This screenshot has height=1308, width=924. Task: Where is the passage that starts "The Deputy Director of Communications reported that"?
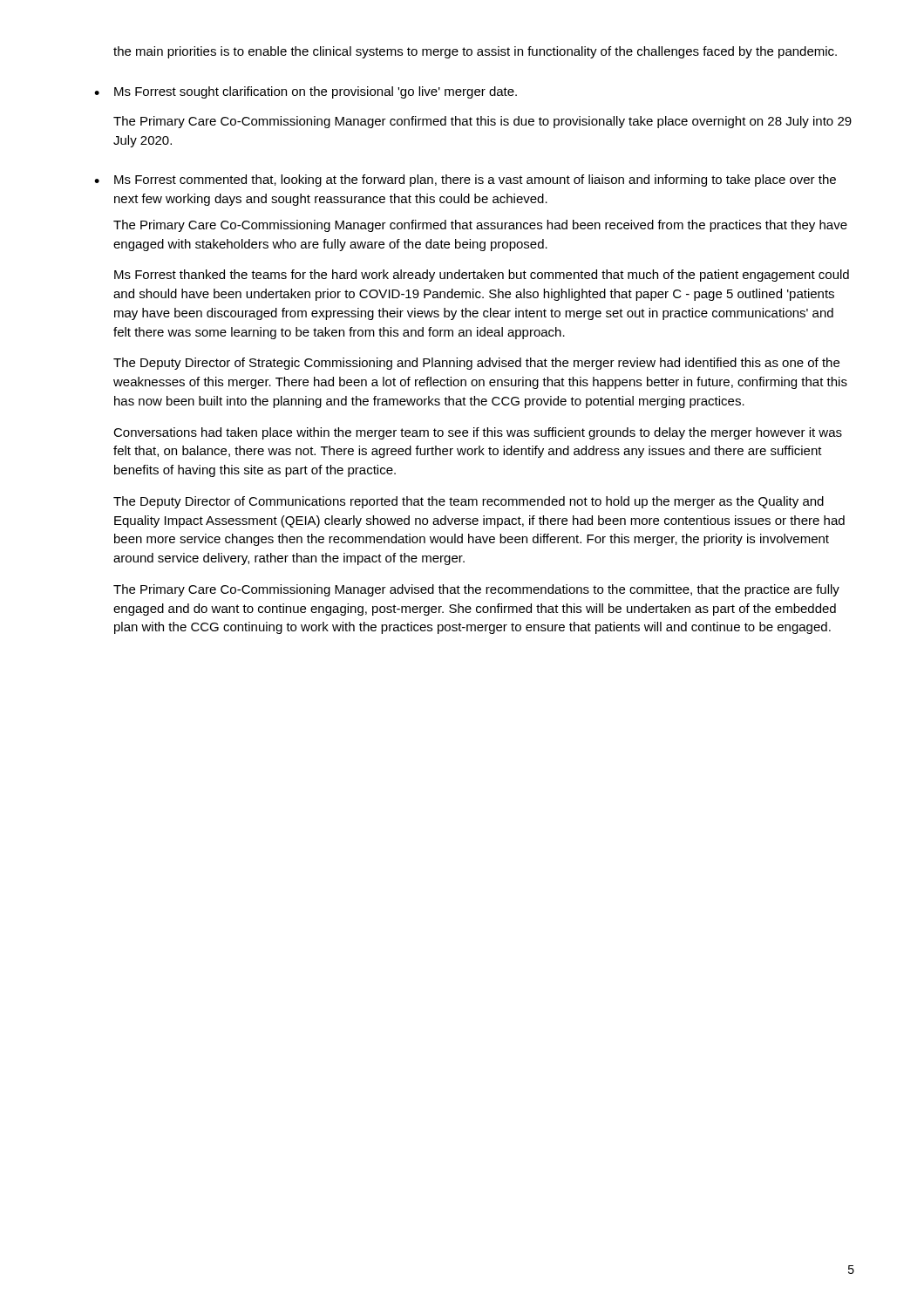click(x=479, y=529)
